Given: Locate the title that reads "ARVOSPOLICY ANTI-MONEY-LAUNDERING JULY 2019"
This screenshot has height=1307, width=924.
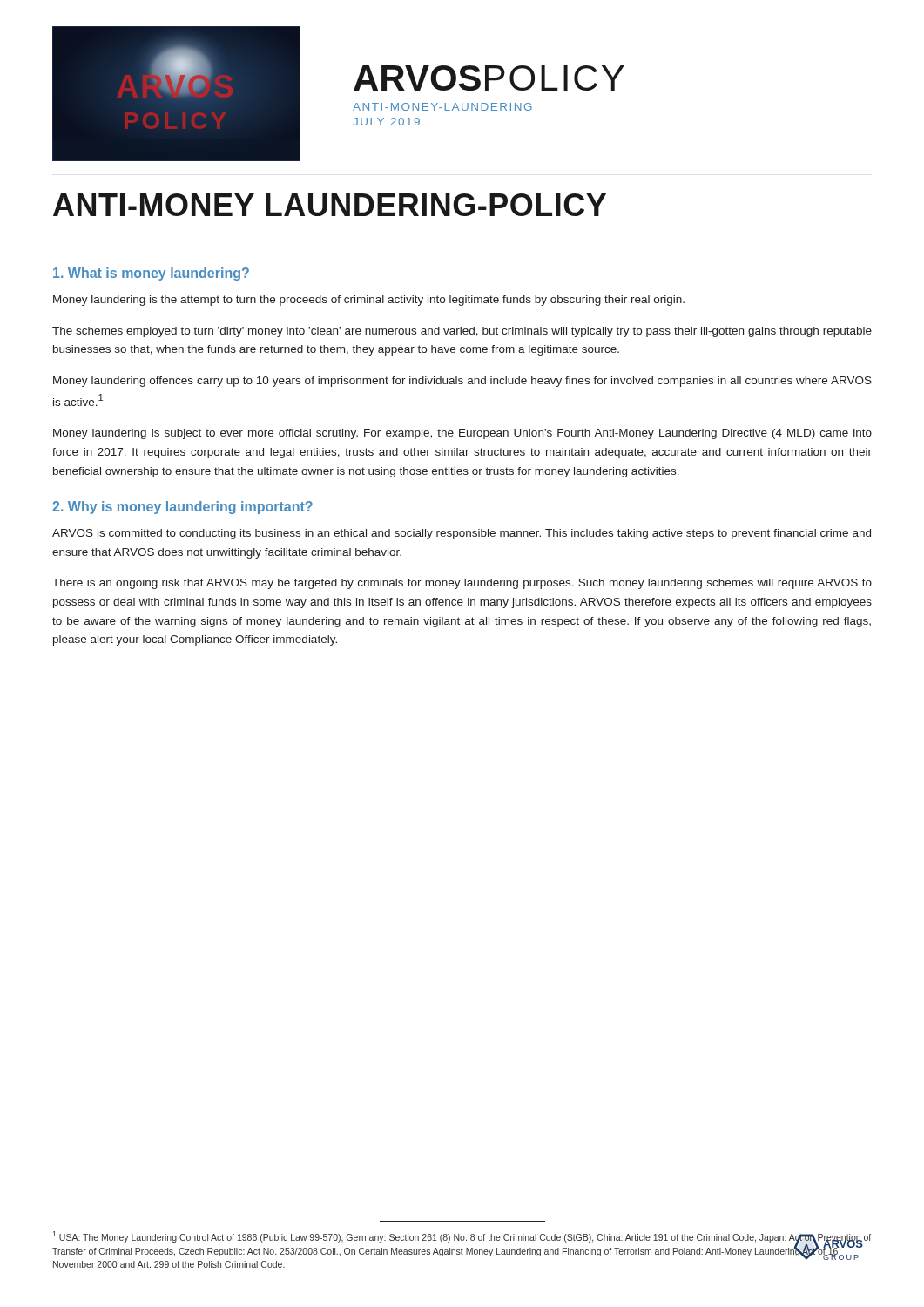Looking at the screenshot, I should tap(490, 94).
